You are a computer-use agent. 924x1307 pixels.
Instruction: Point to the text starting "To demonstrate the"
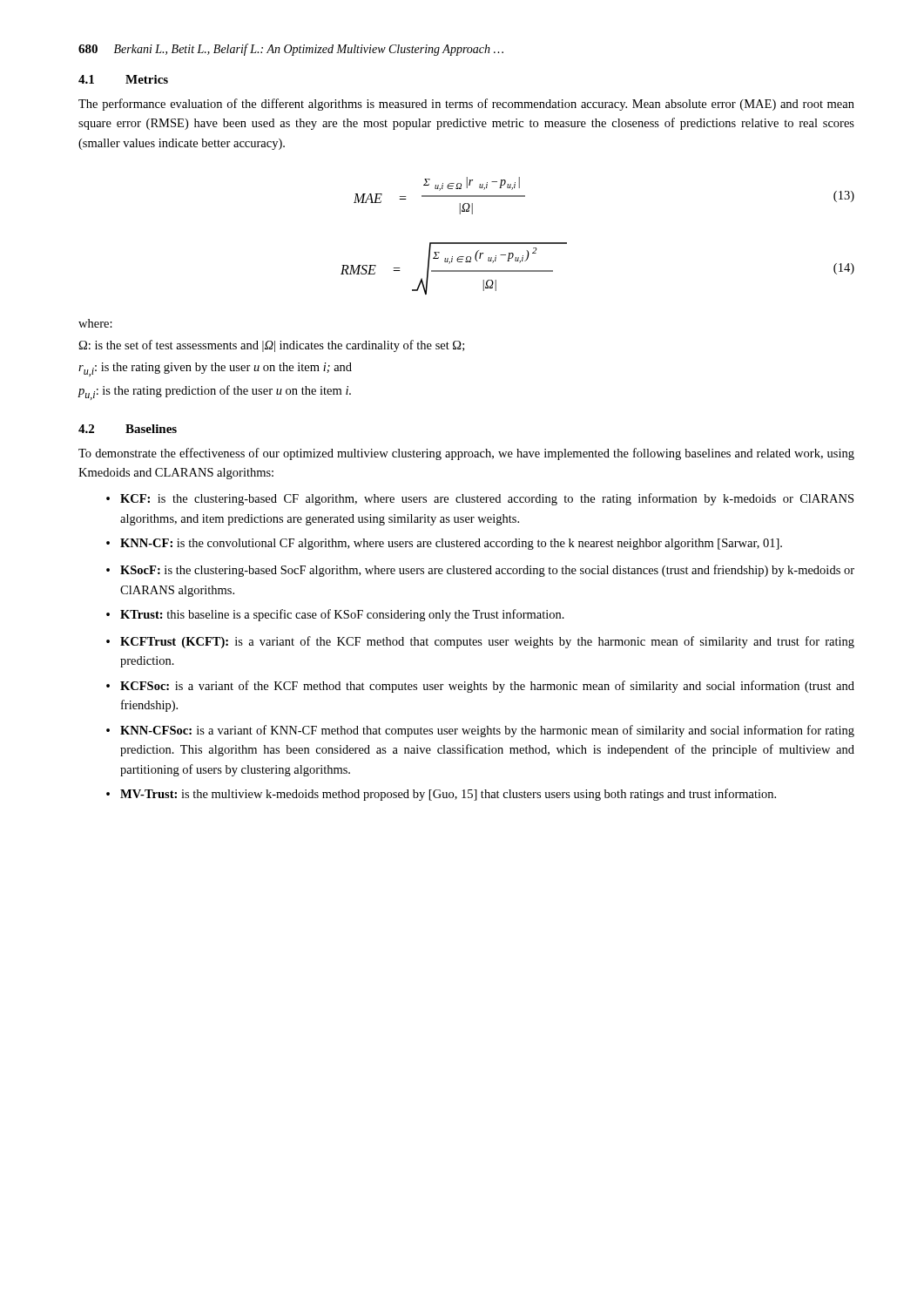pos(466,462)
